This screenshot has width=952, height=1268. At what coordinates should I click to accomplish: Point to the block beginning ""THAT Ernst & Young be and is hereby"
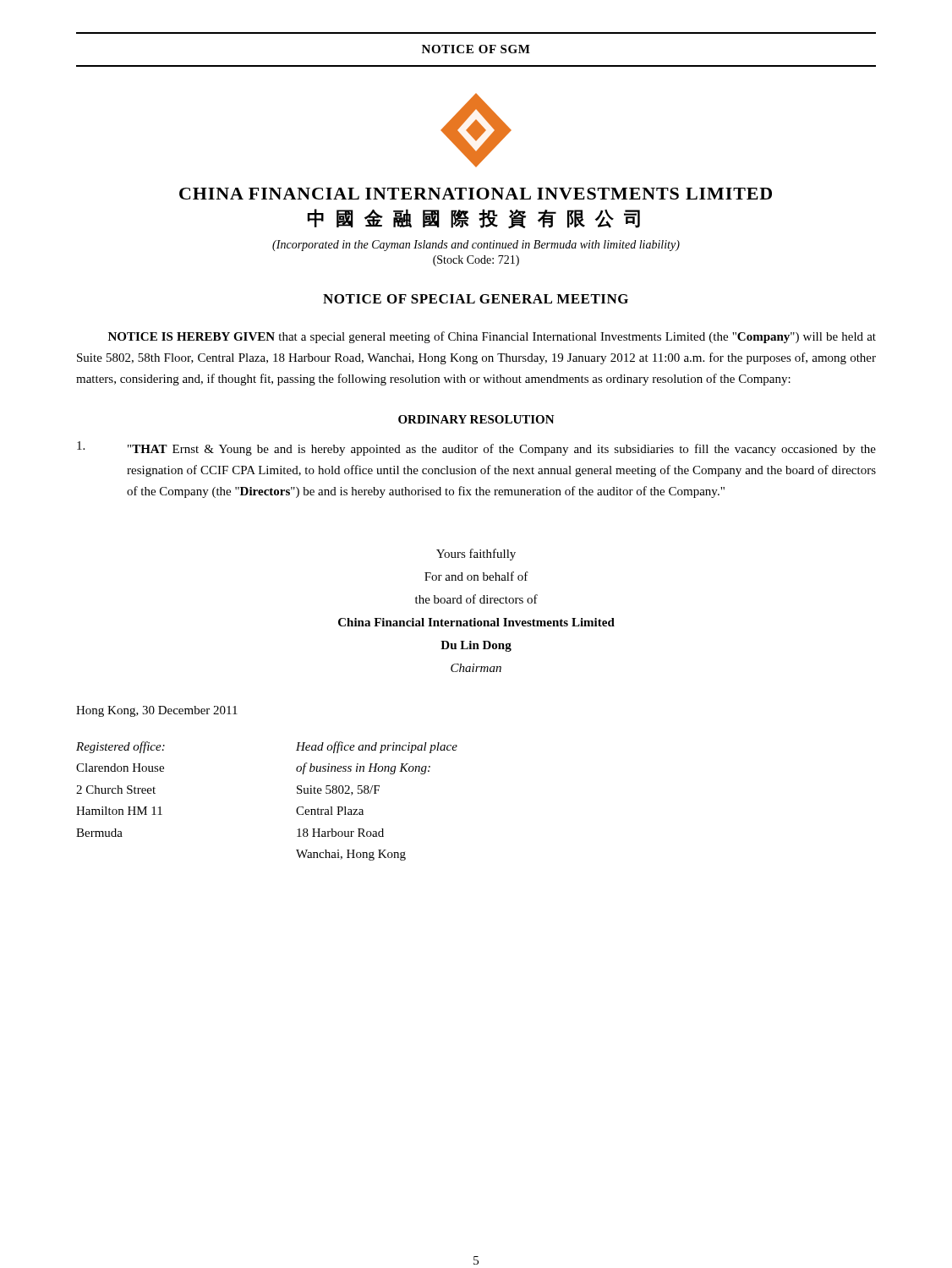(476, 470)
